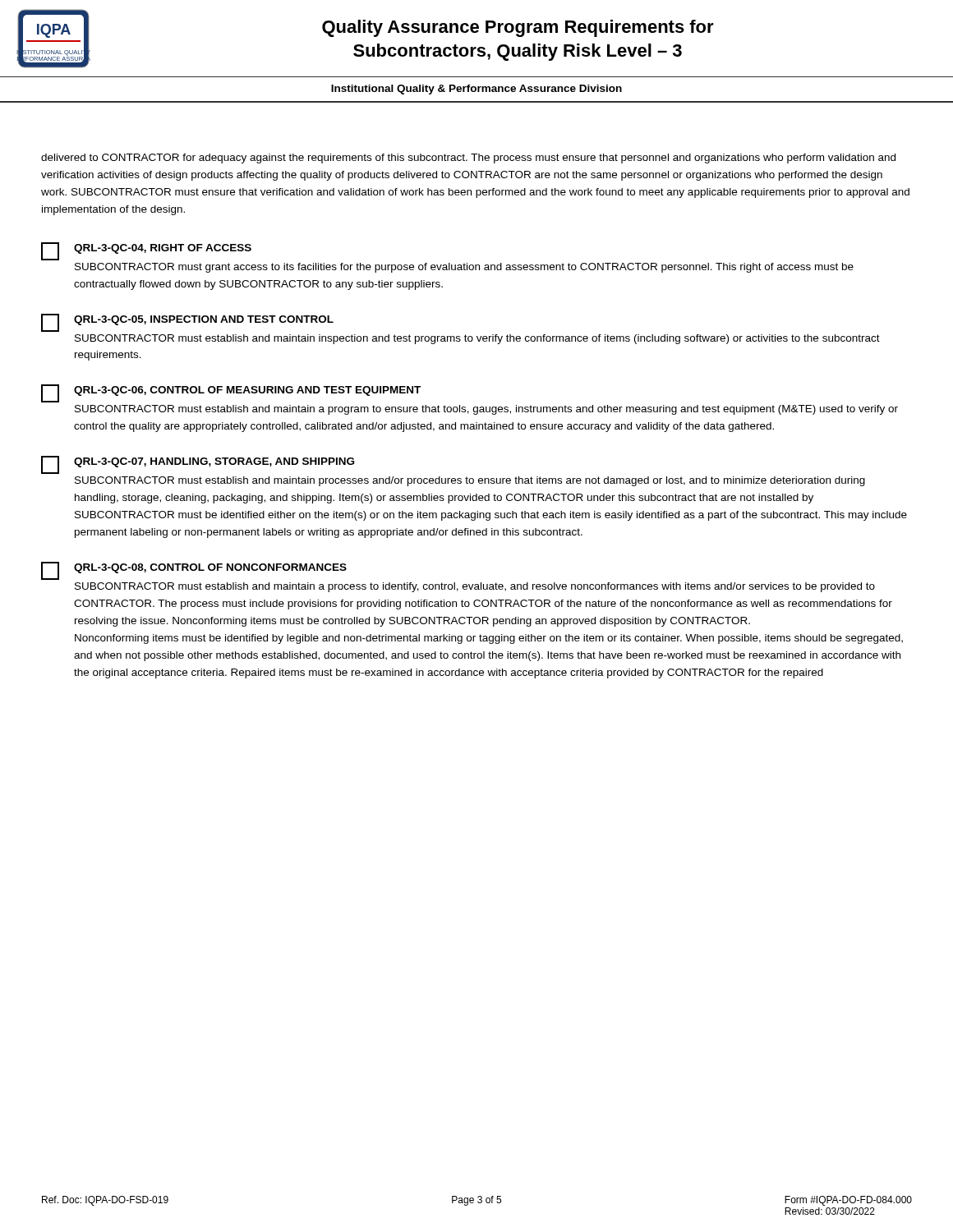Navigate to the text block starting "delivered to CONTRACTOR"
The width and height of the screenshot is (953, 1232).
(476, 183)
